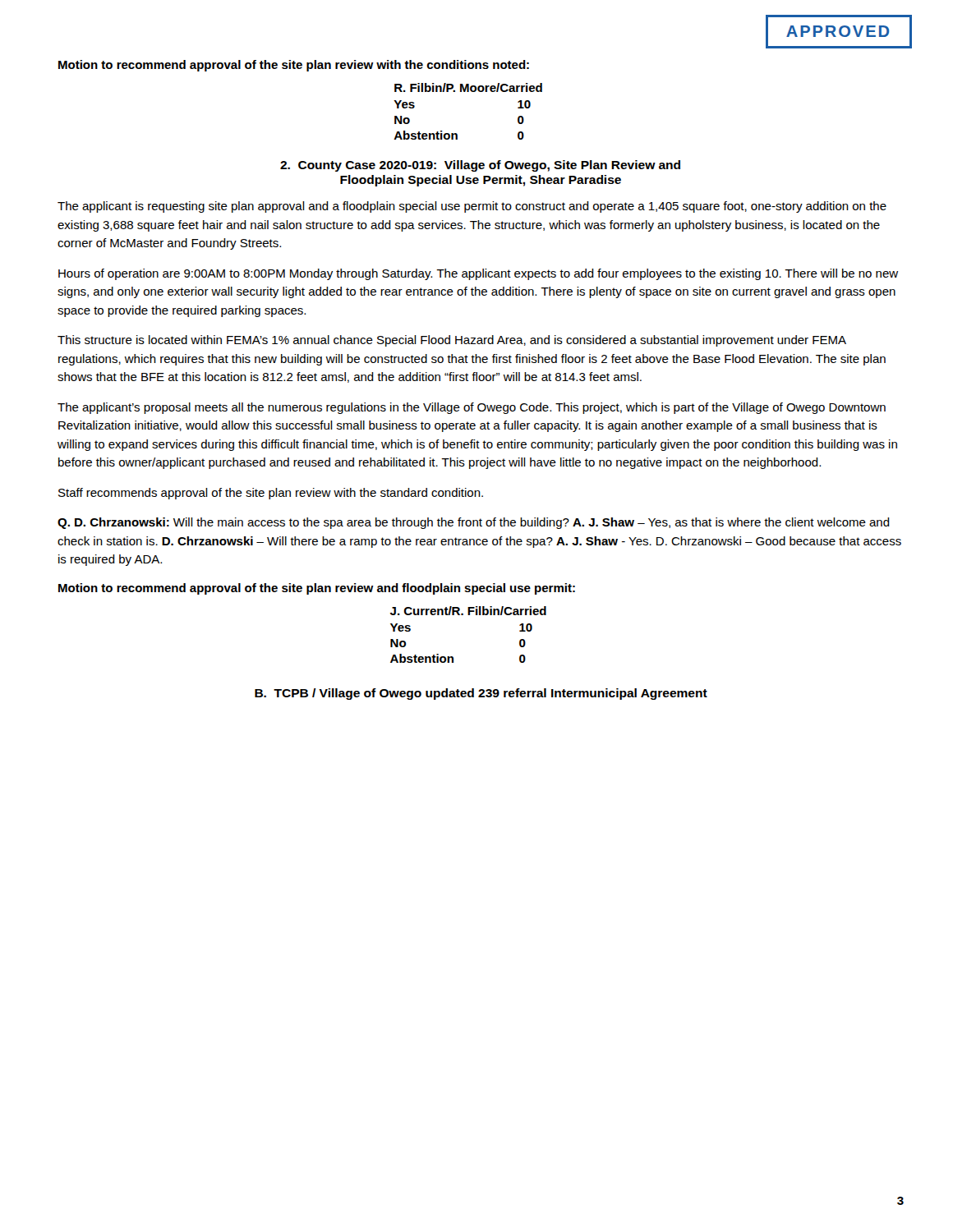953x1232 pixels.
Task: Locate the region starting "J. Current/R. Filbin/Carried"
Action: (x=468, y=611)
